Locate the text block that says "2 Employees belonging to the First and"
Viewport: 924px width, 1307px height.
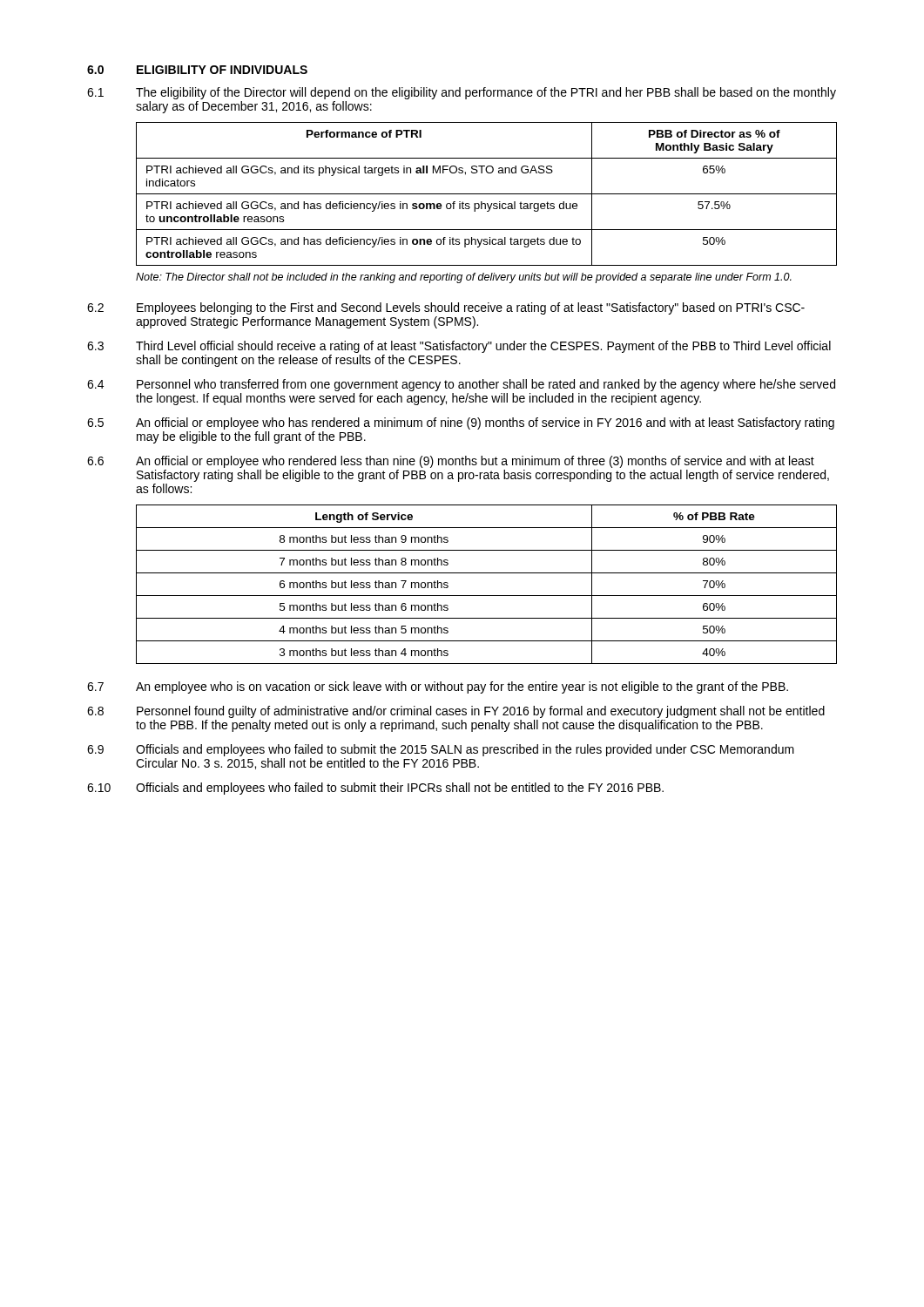(x=462, y=315)
